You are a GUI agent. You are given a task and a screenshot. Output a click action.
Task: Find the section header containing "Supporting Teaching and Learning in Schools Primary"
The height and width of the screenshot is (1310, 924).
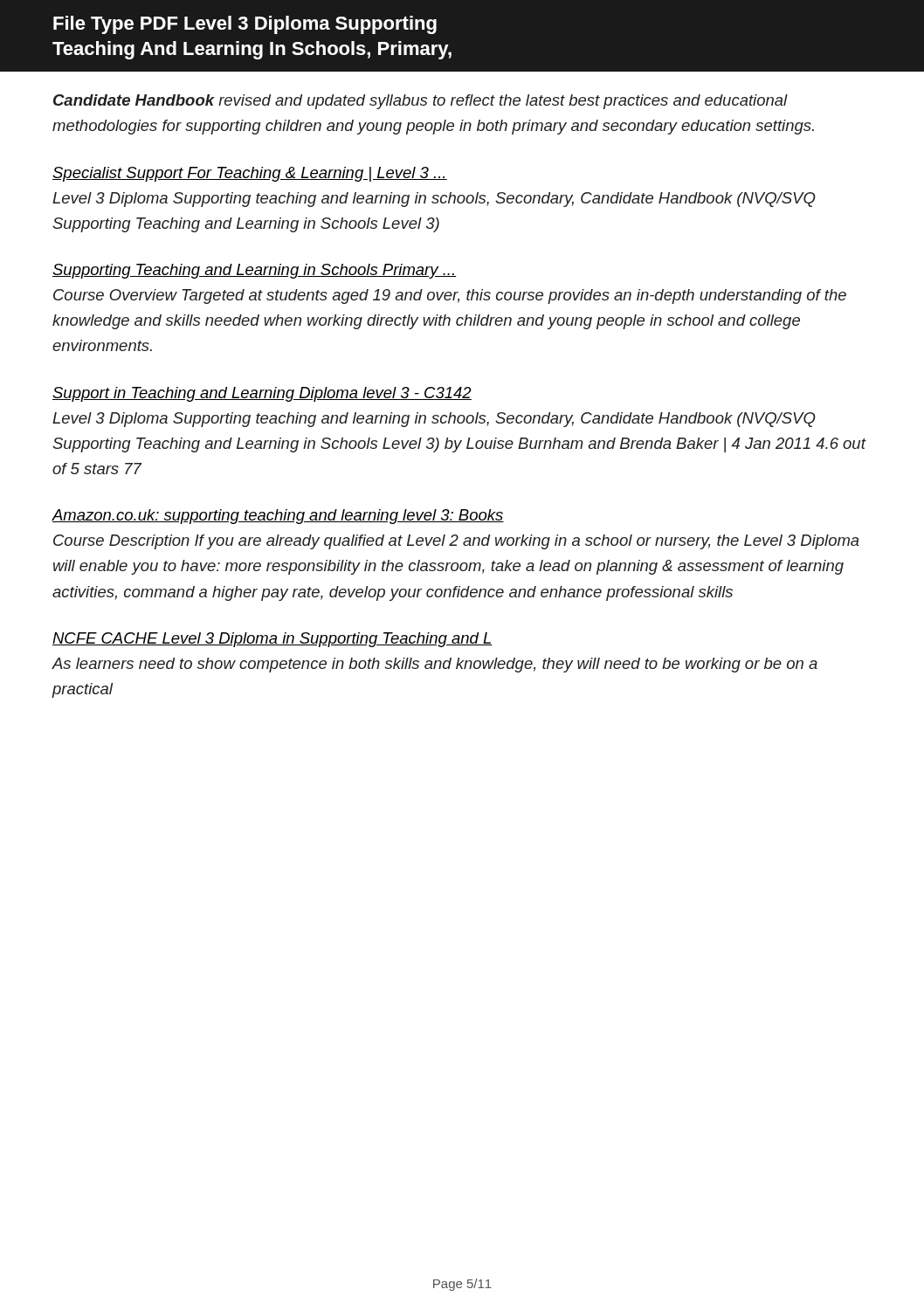click(254, 269)
